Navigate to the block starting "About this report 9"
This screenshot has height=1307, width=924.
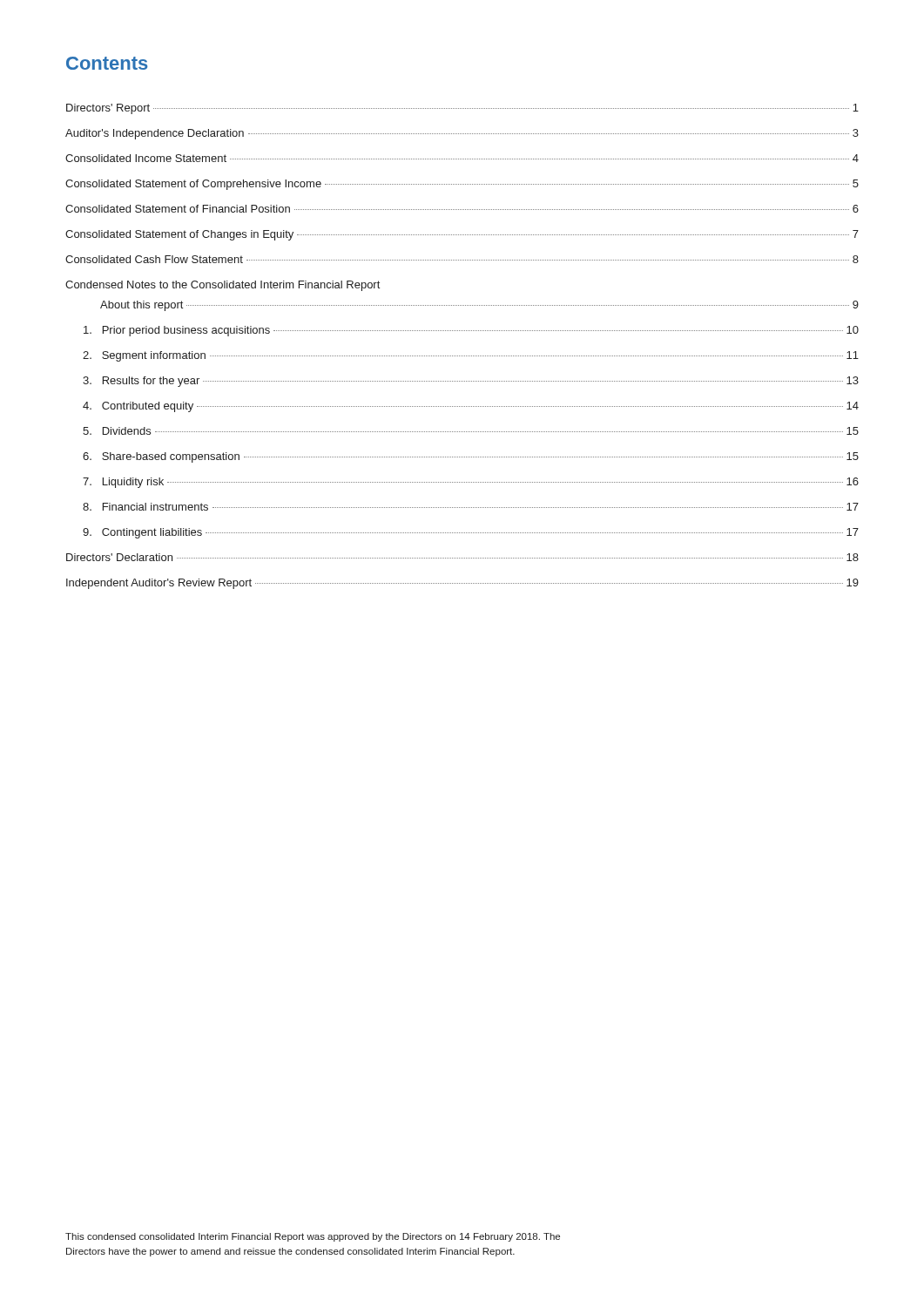[x=479, y=305]
